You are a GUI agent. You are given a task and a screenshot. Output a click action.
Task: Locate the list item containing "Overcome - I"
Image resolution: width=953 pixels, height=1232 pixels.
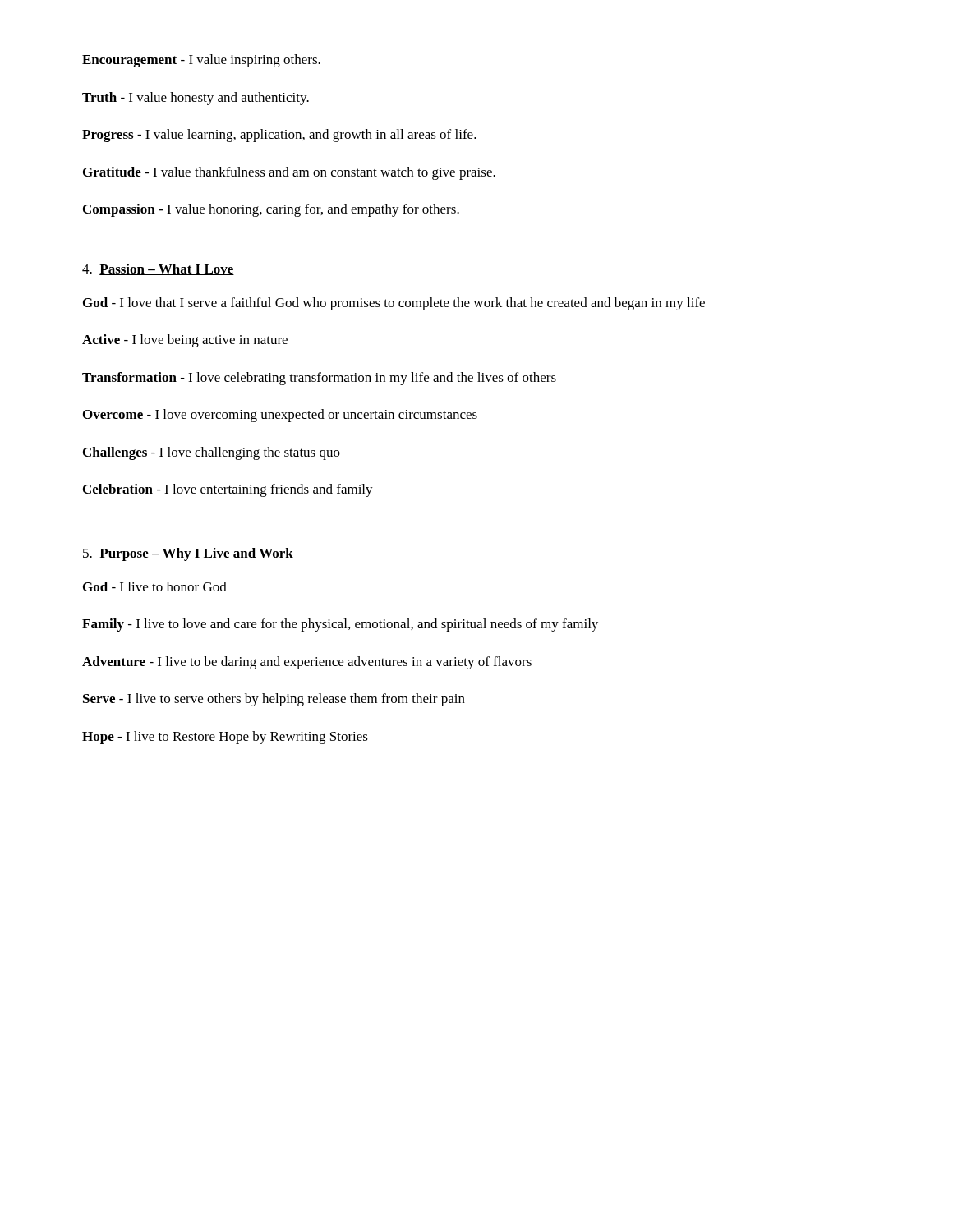[x=280, y=414]
